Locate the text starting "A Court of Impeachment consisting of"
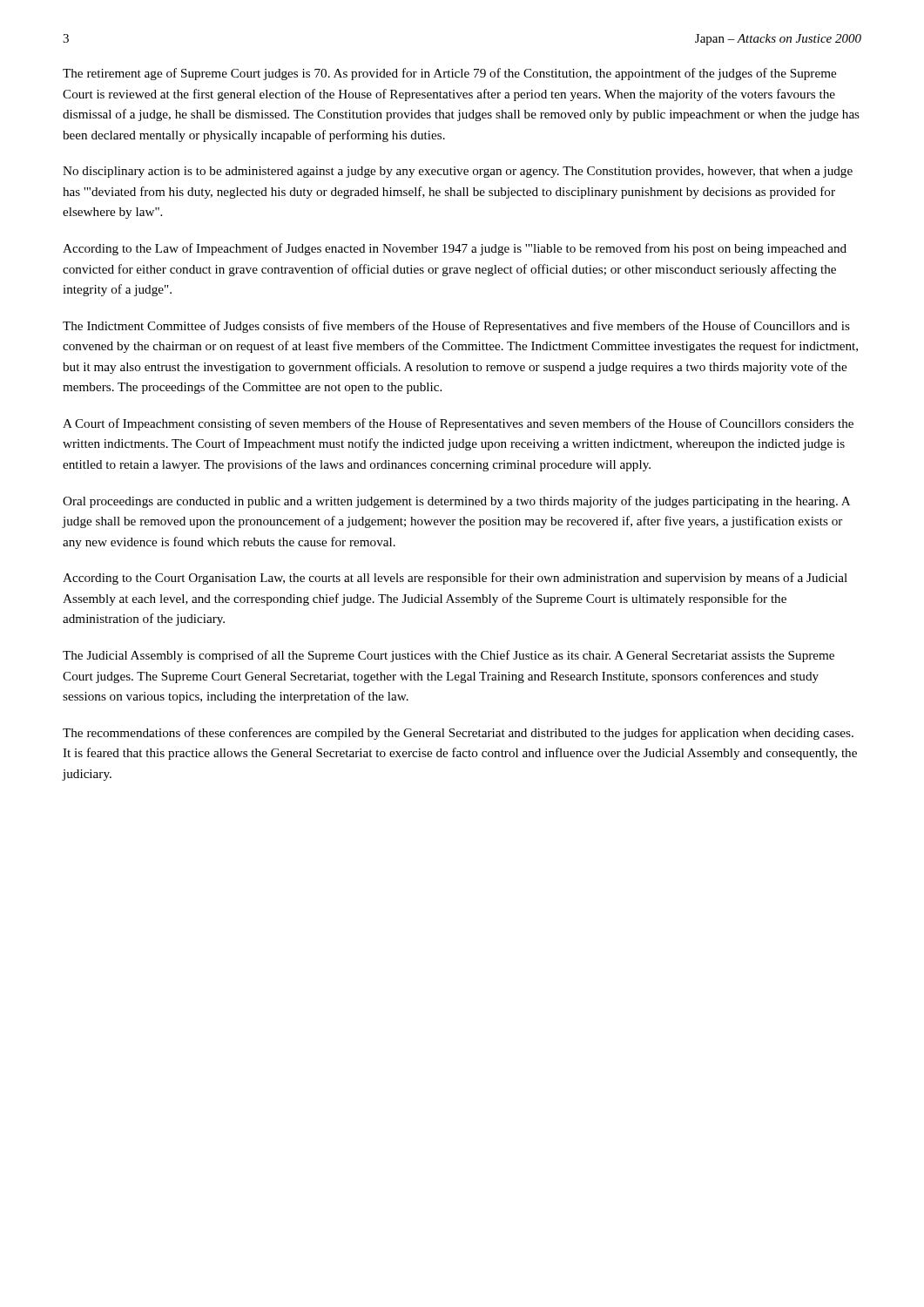Image resolution: width=924 pixels, height=1307 pixels. tap(458, 443)
